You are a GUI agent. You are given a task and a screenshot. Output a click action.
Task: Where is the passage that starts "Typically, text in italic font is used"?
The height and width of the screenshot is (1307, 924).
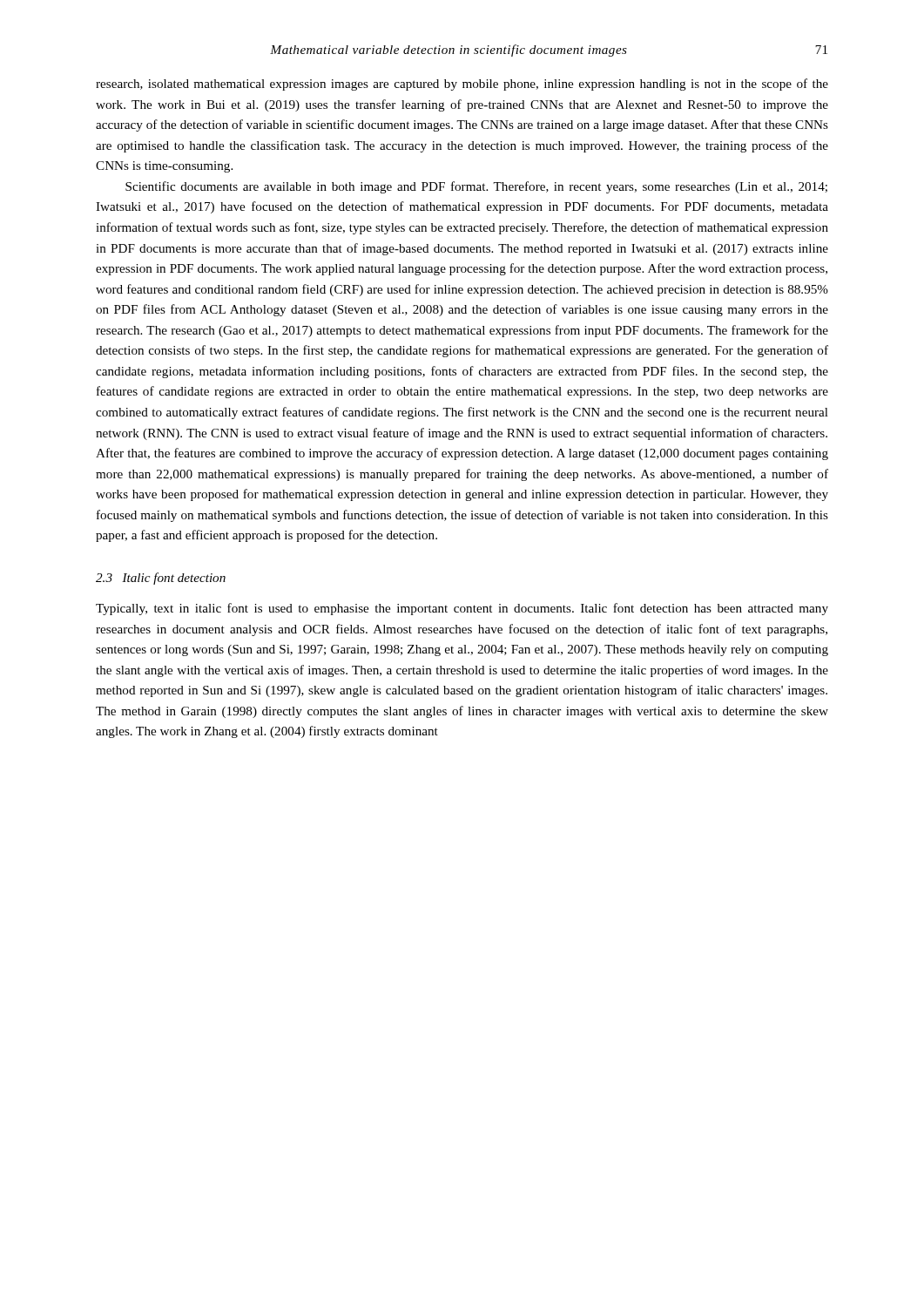tap(462, 670)
